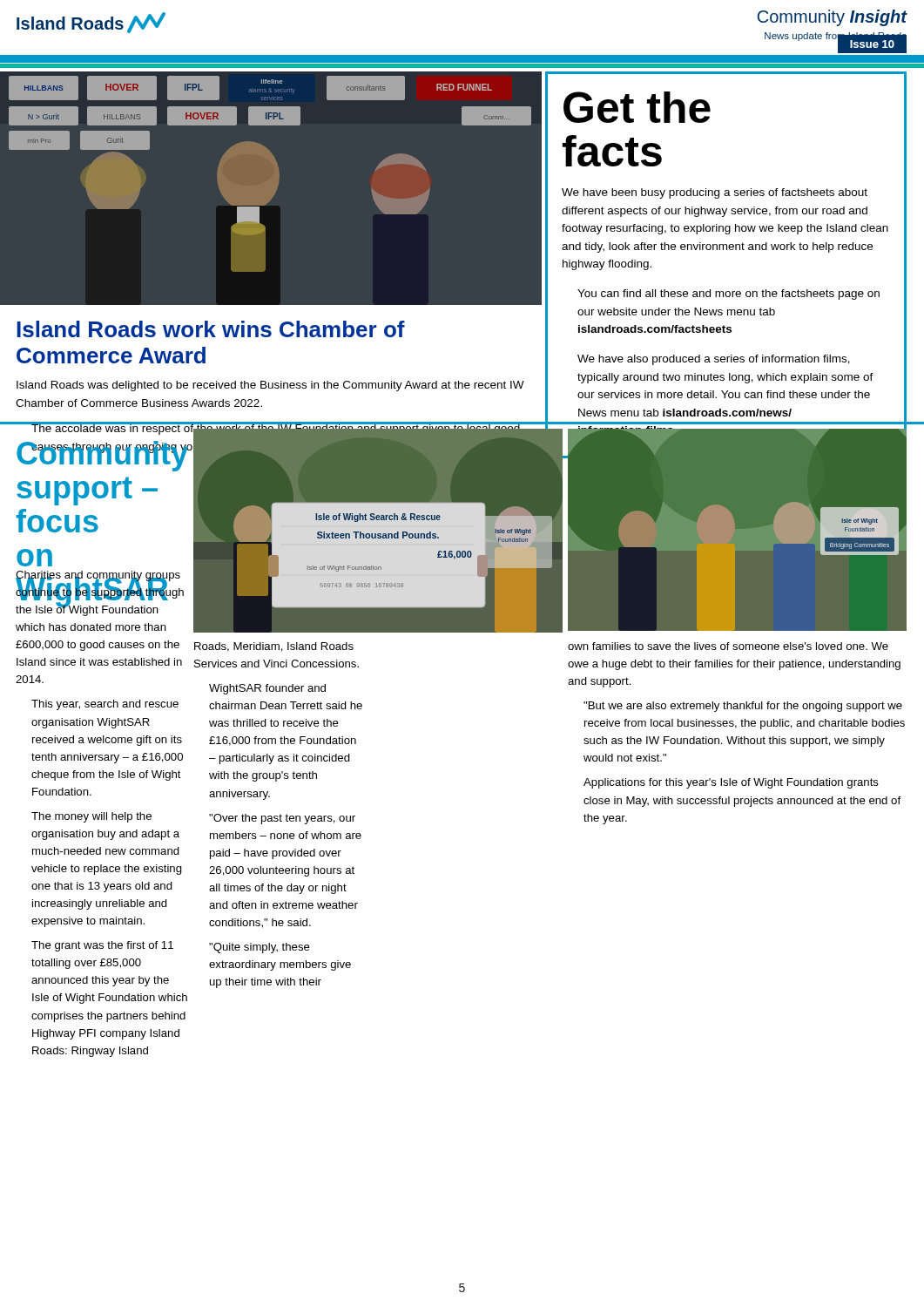This screenshot has width=924, height=1307.
Task: Locate the region starting "Communitysupport – focuson WightSAR"
Action: coord(103,521)
